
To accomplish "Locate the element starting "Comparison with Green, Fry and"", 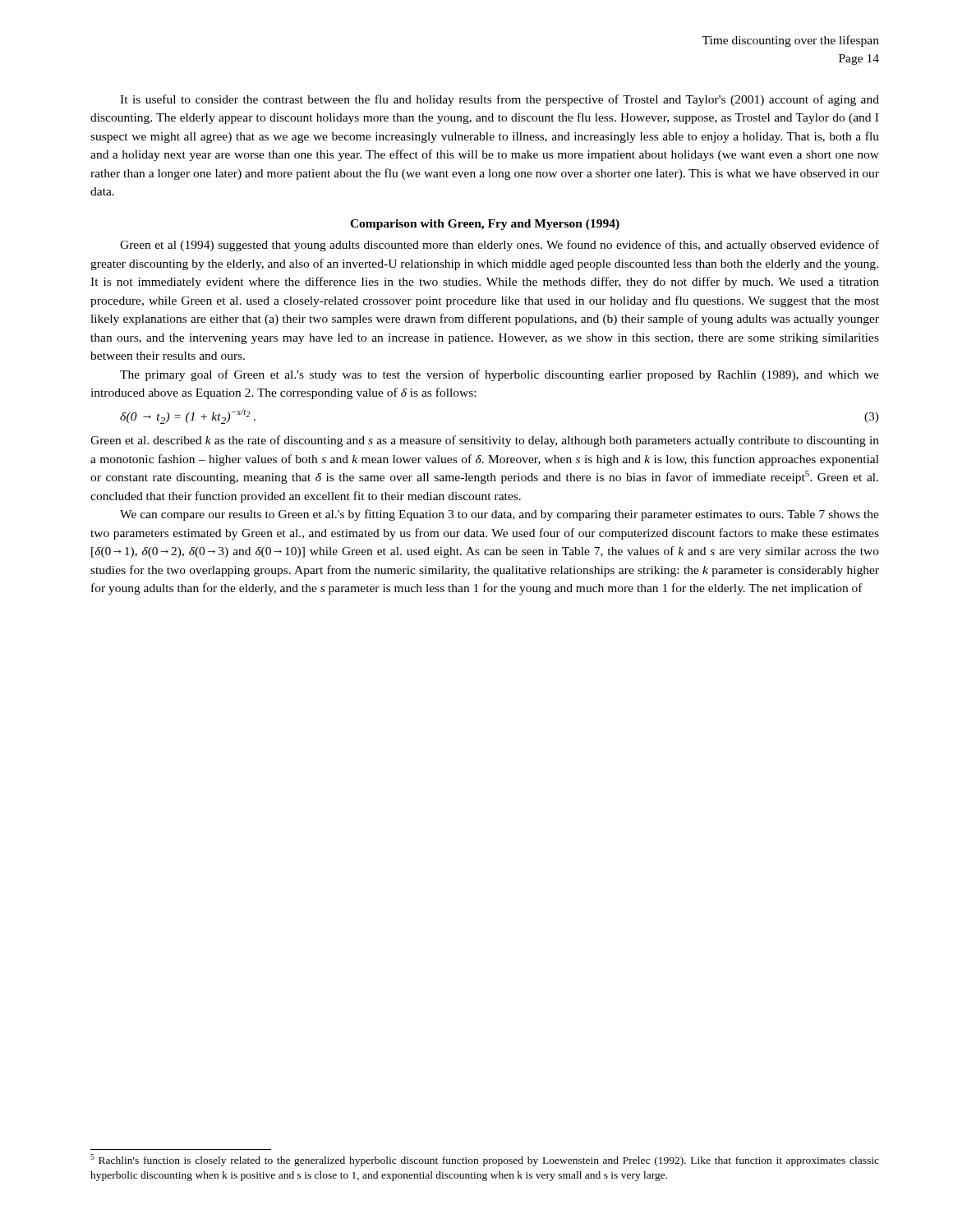I will [x=485, y=223].
